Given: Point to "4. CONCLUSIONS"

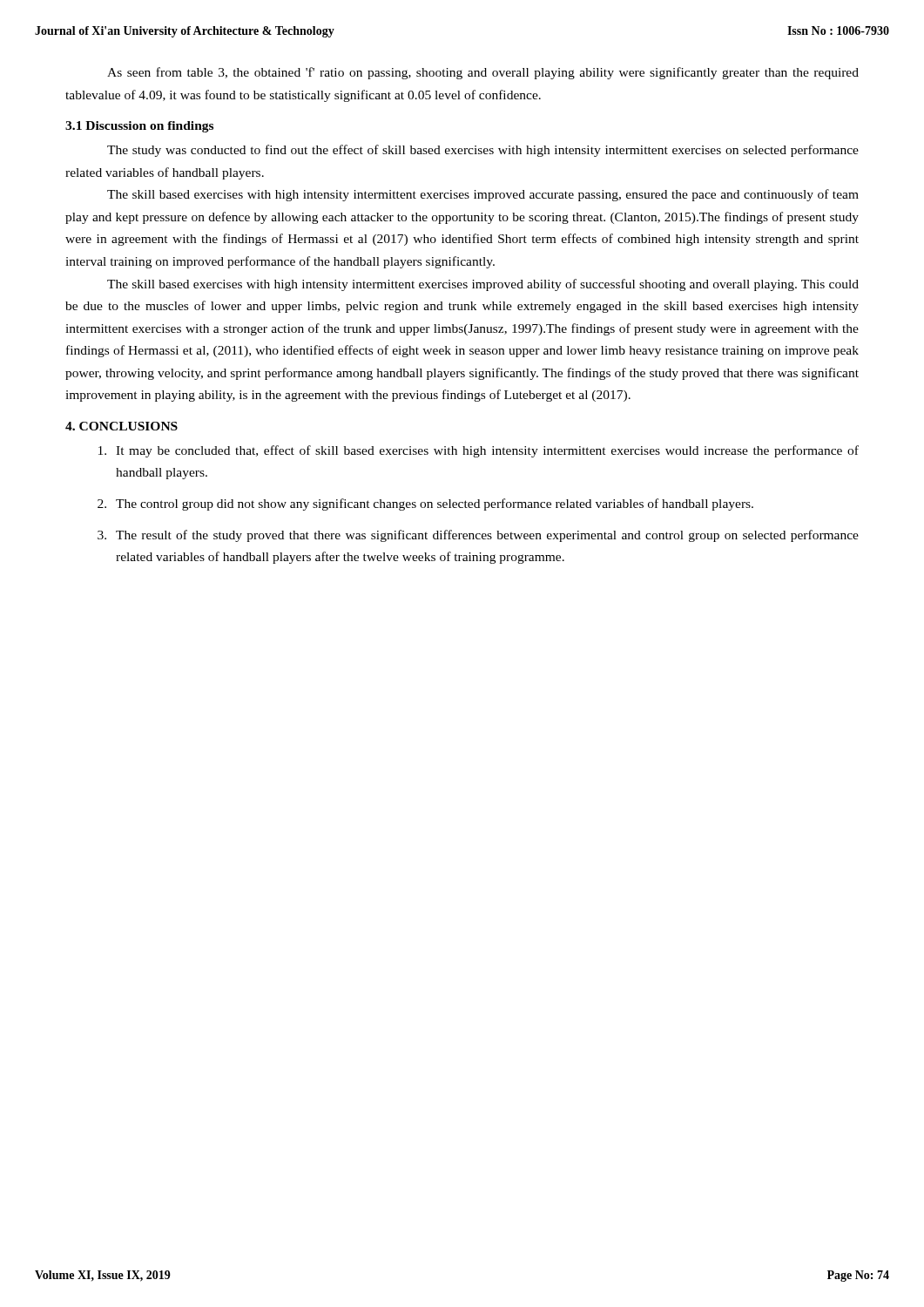Looking at the screenshot, I should click(122, 425).
